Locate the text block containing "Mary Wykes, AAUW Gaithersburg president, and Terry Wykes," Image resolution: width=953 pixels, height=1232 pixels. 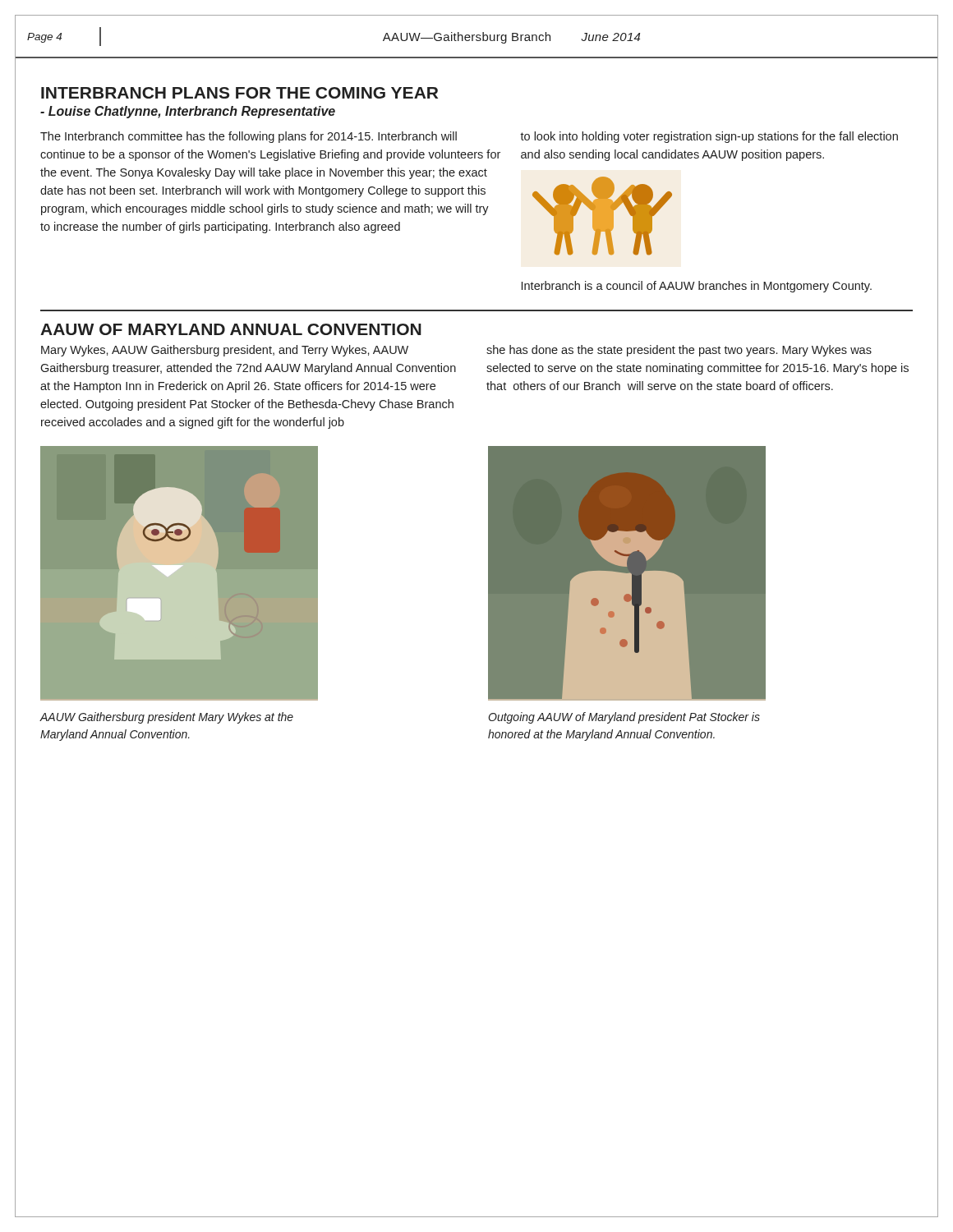point(248,386)
